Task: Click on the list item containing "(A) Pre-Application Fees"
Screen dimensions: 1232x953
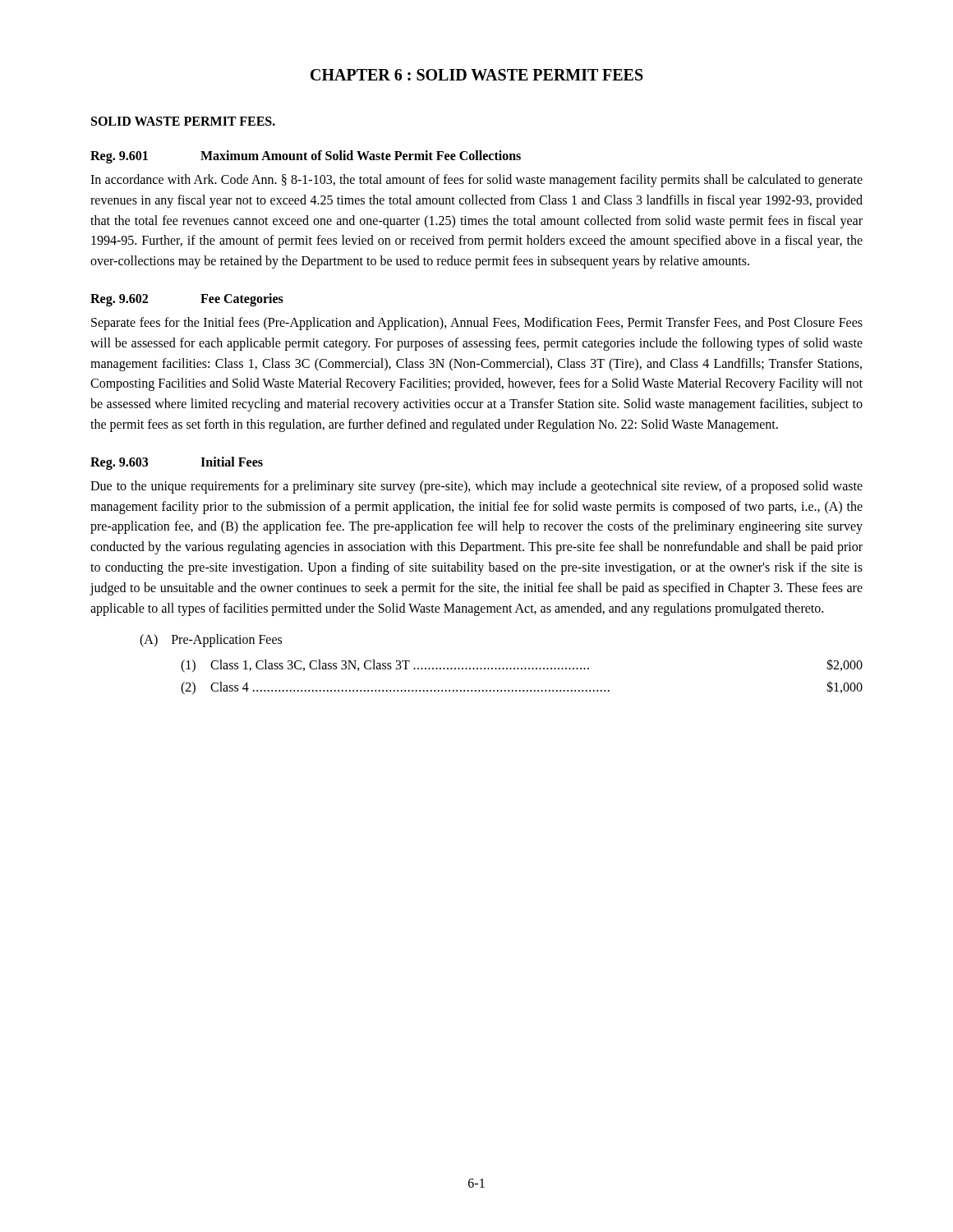Action: 211,640
